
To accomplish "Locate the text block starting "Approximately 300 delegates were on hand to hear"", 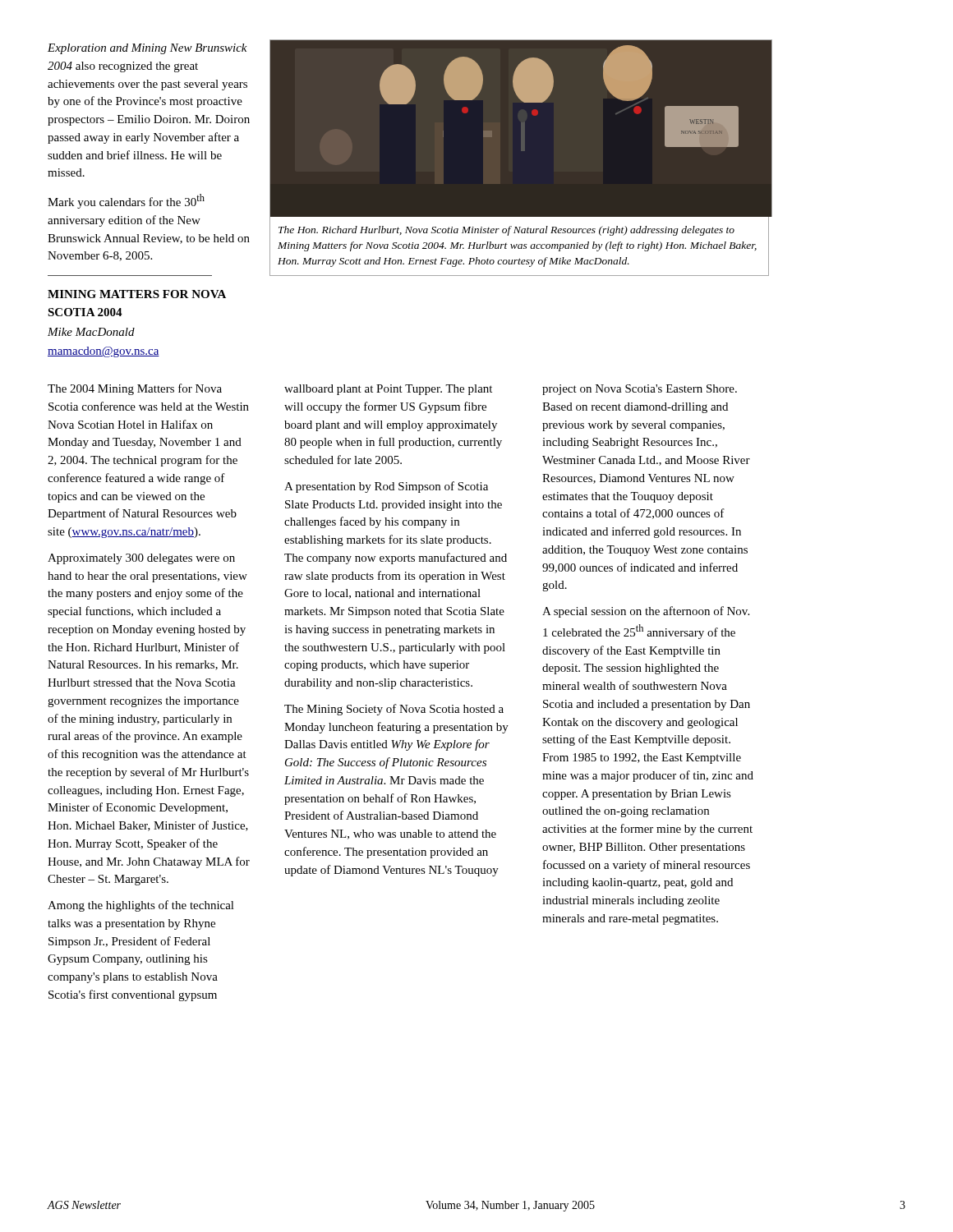I will [149, 718].
